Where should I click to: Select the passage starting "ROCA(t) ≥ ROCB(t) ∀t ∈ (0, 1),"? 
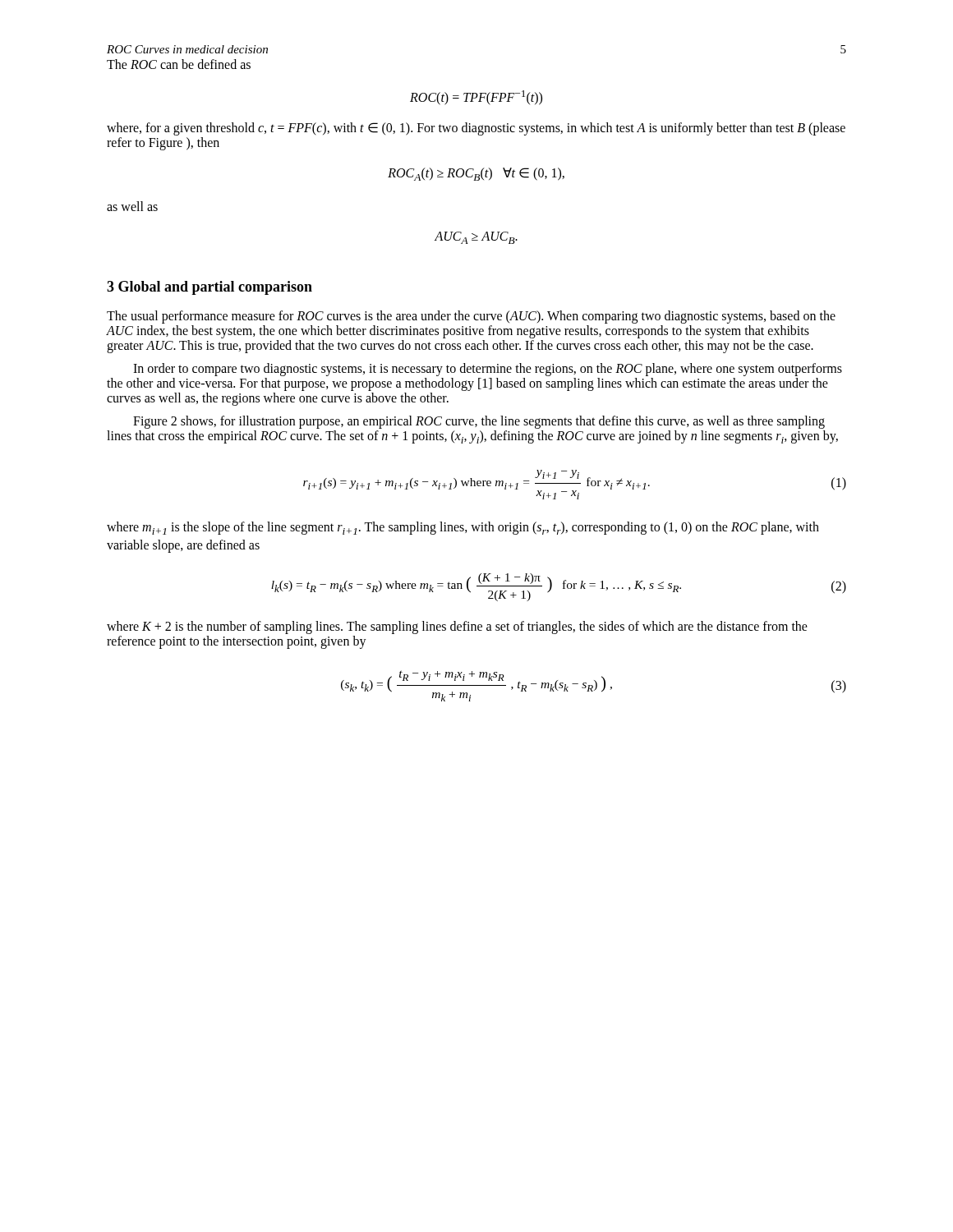point(476,175)
